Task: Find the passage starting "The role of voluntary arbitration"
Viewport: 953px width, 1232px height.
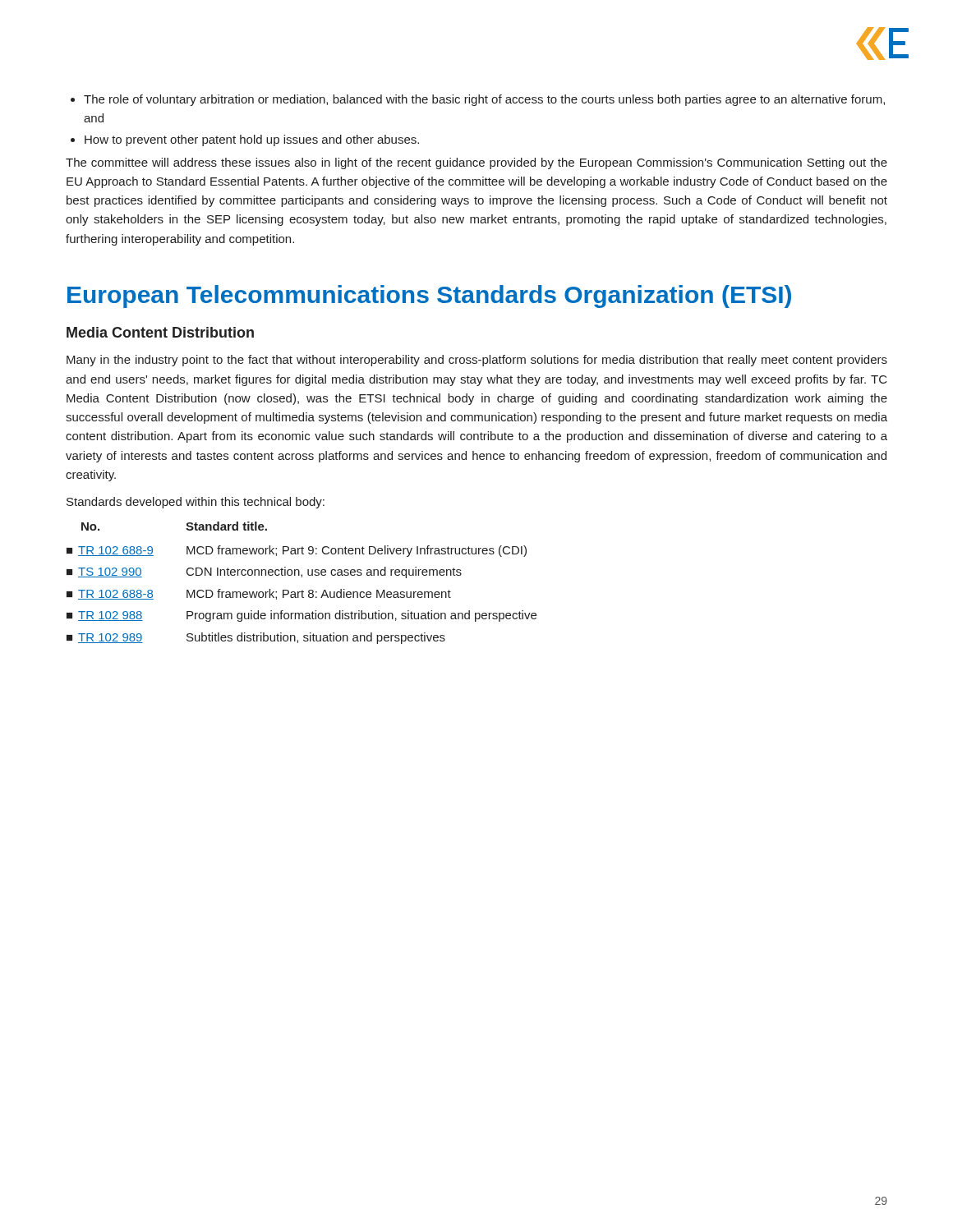Action: coord(485,108)
